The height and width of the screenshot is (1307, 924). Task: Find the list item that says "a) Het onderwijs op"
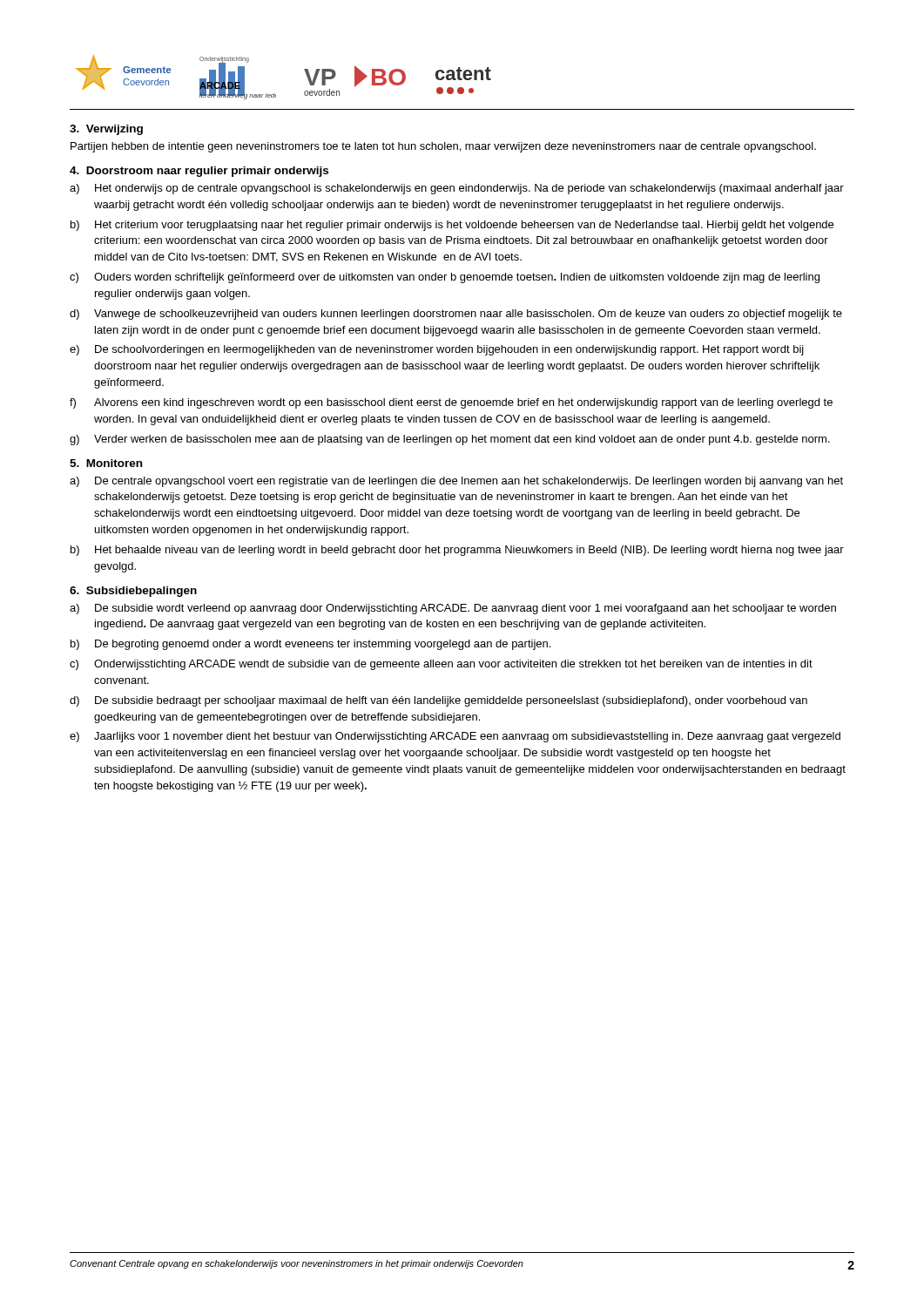(462, 197)
